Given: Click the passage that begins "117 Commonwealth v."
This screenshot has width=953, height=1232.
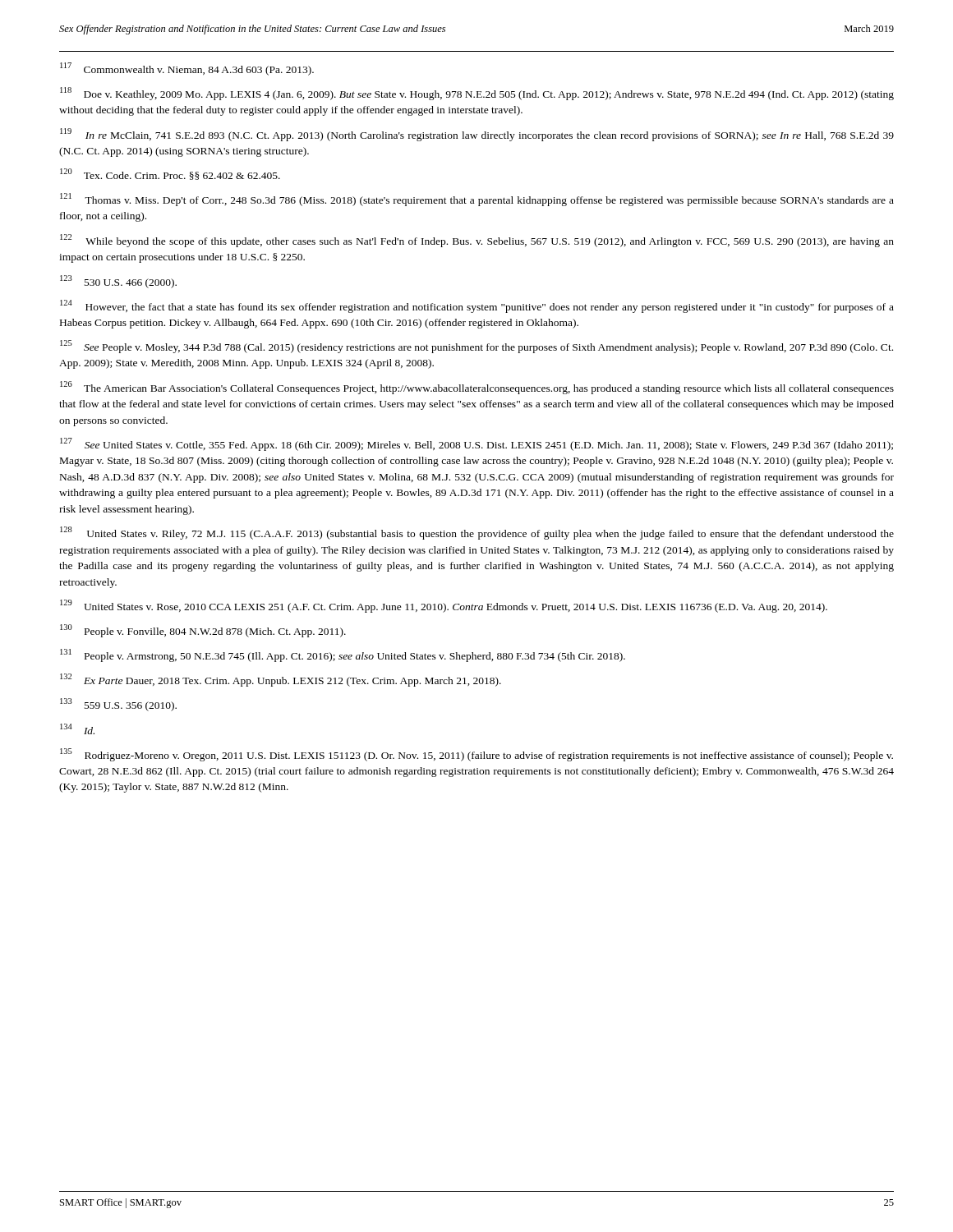Looking at the screenshot, I should pos(187,67).
